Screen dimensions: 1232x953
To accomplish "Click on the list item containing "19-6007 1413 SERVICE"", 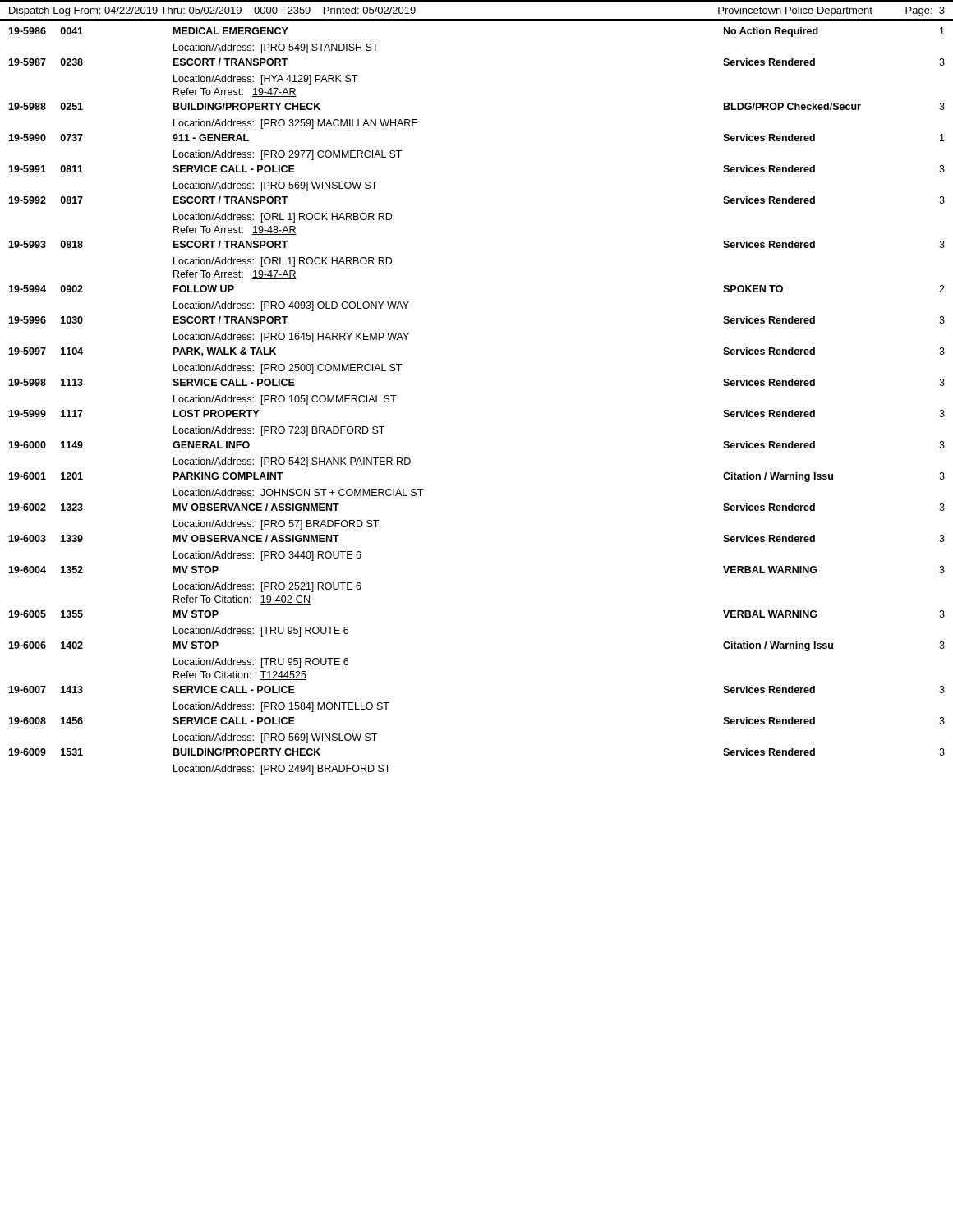I will tap(27, 690).
